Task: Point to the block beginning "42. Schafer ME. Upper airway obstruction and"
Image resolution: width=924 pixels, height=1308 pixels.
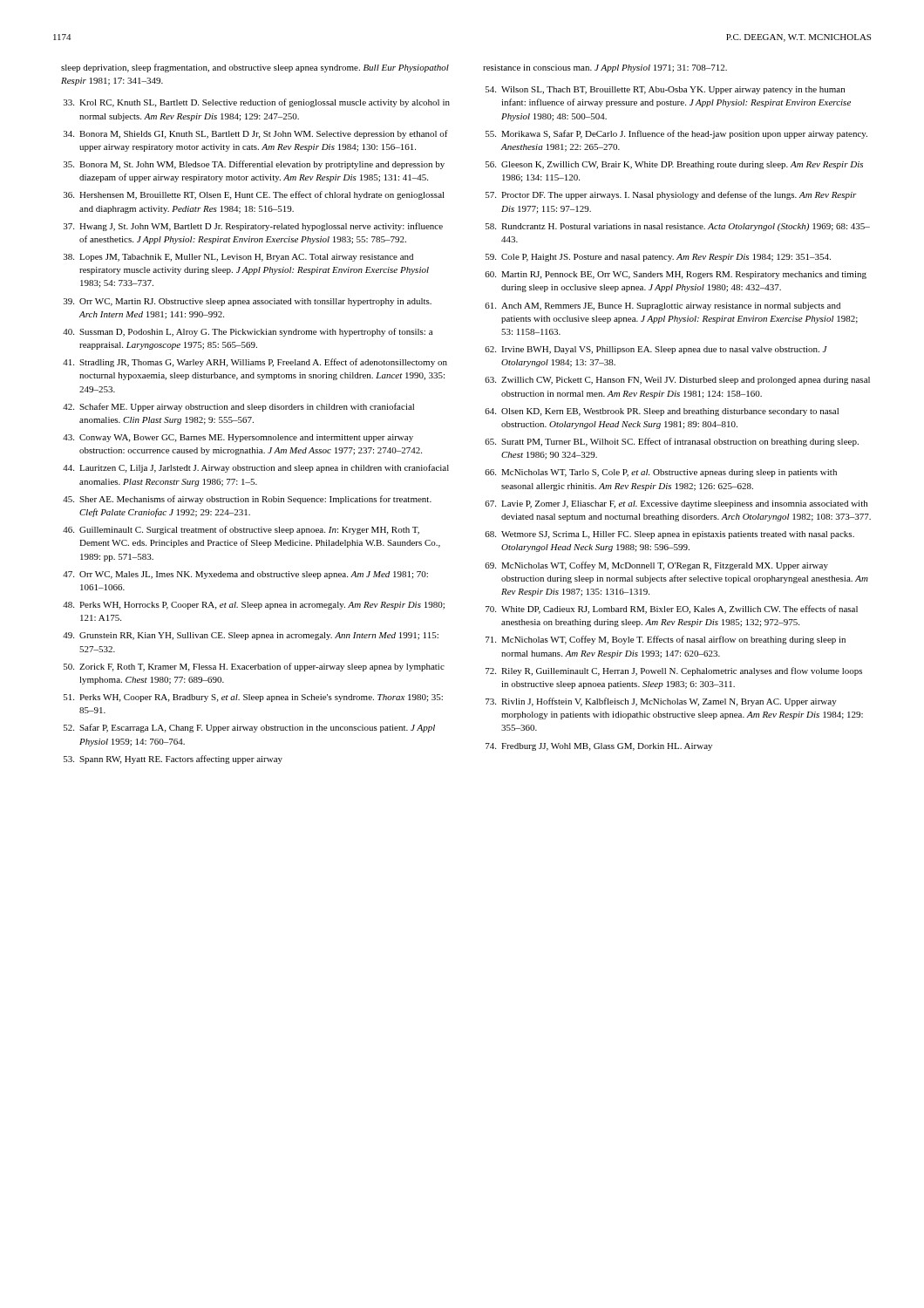Action: (x=251, y=413)
